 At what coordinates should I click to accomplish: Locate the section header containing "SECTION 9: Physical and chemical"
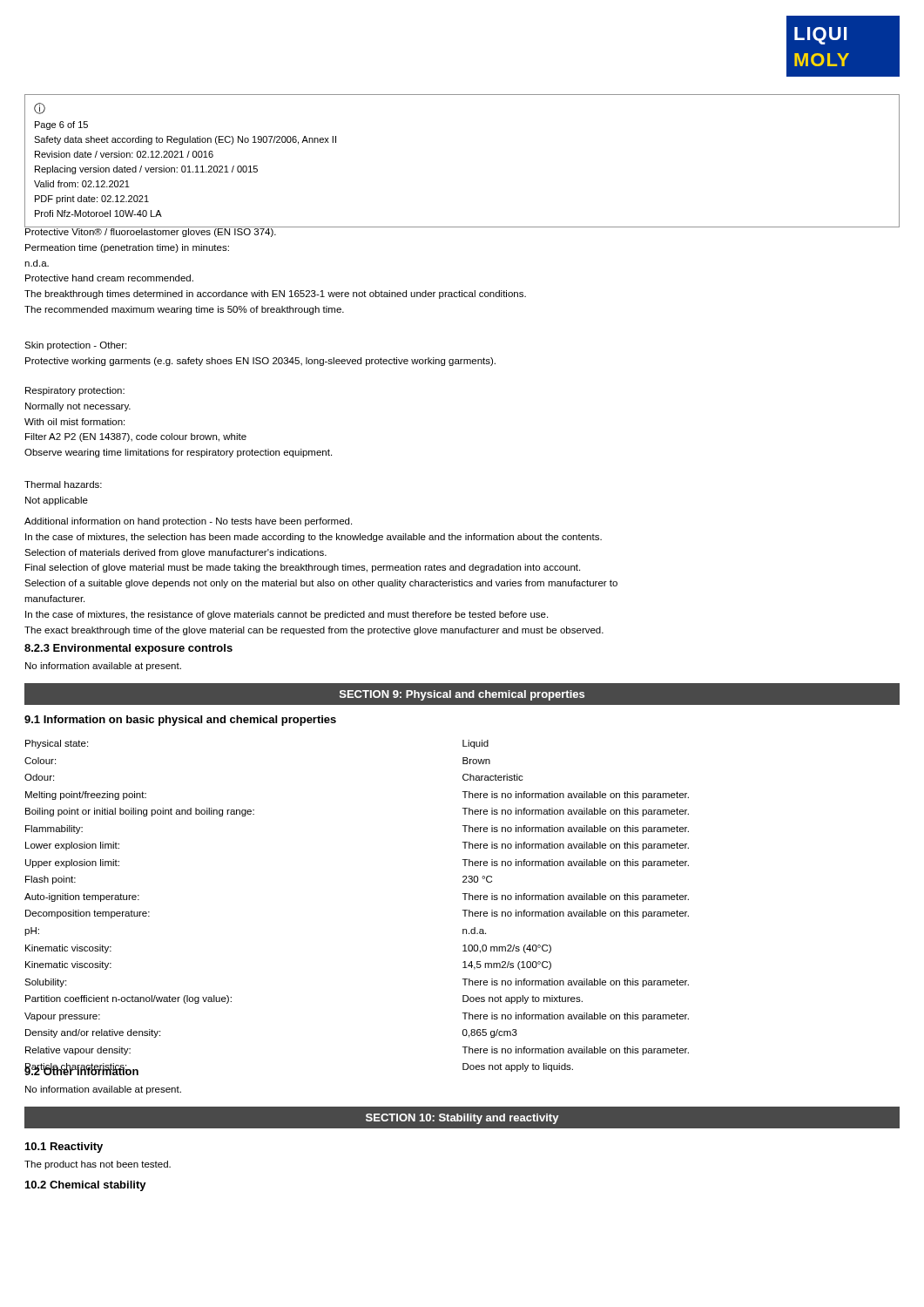coord(462,694)
